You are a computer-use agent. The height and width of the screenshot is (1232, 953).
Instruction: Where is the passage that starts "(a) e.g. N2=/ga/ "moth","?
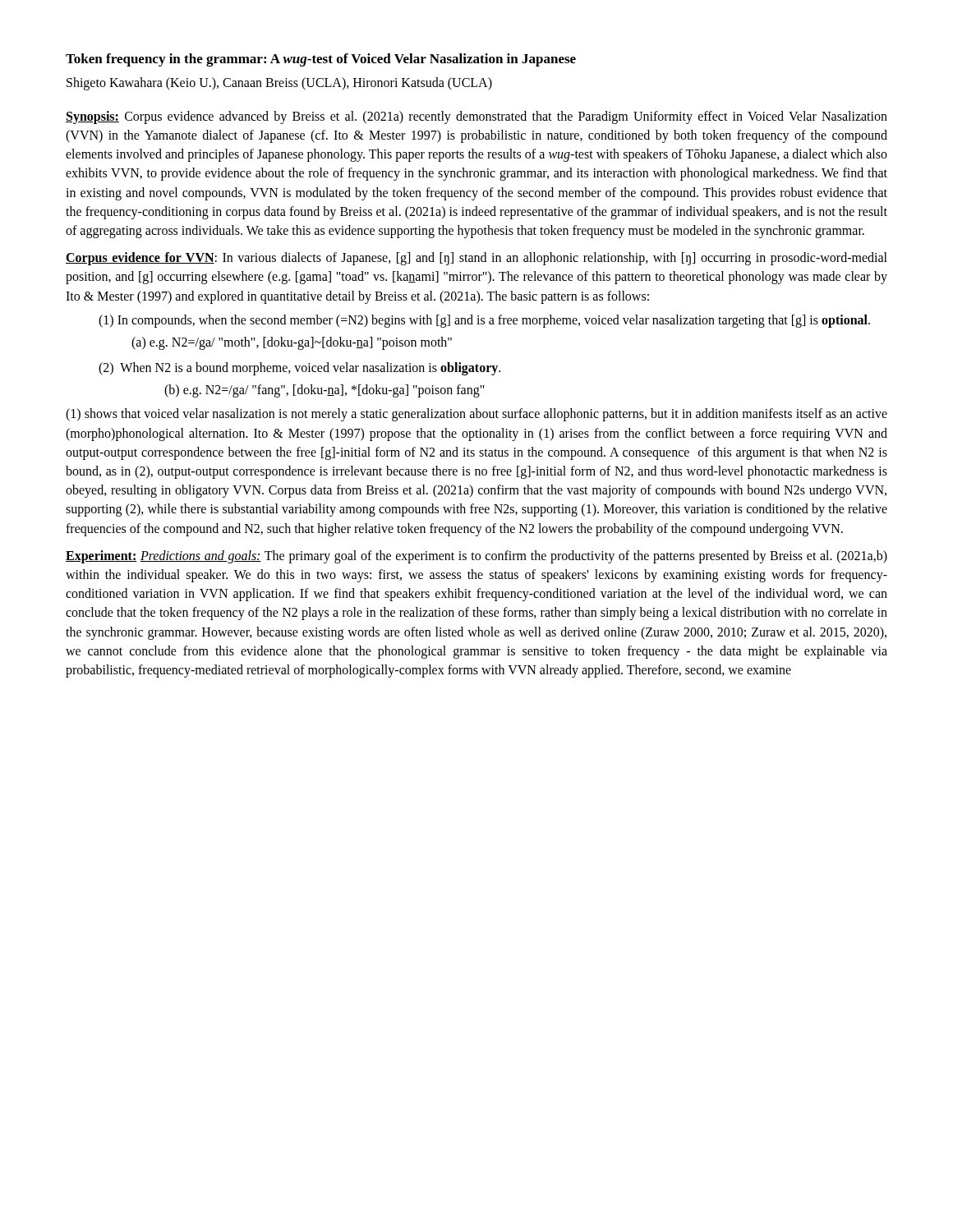(x=292, y=343)
